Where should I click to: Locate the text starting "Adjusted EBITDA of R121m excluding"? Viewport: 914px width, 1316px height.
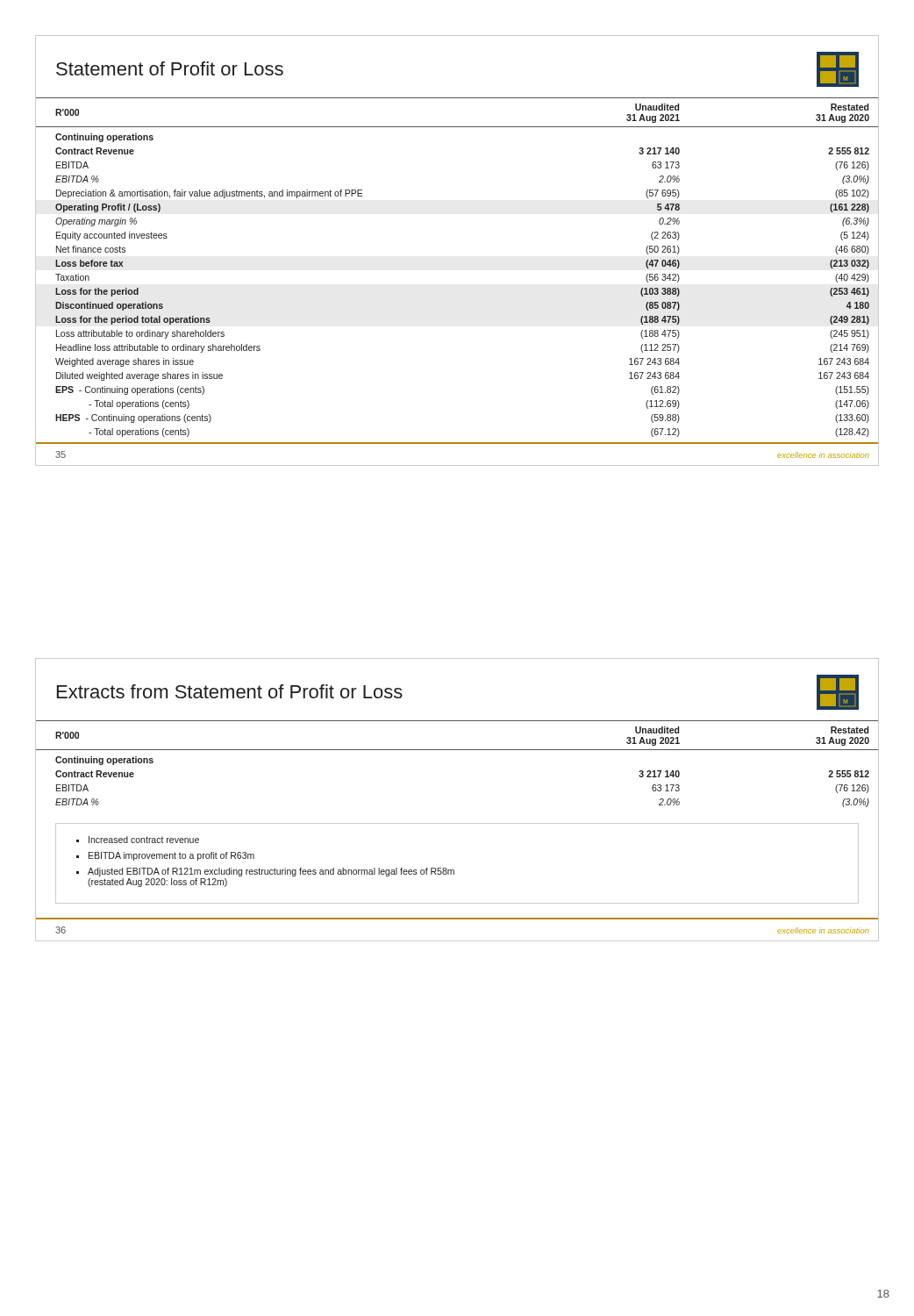[x=271, y=876]
